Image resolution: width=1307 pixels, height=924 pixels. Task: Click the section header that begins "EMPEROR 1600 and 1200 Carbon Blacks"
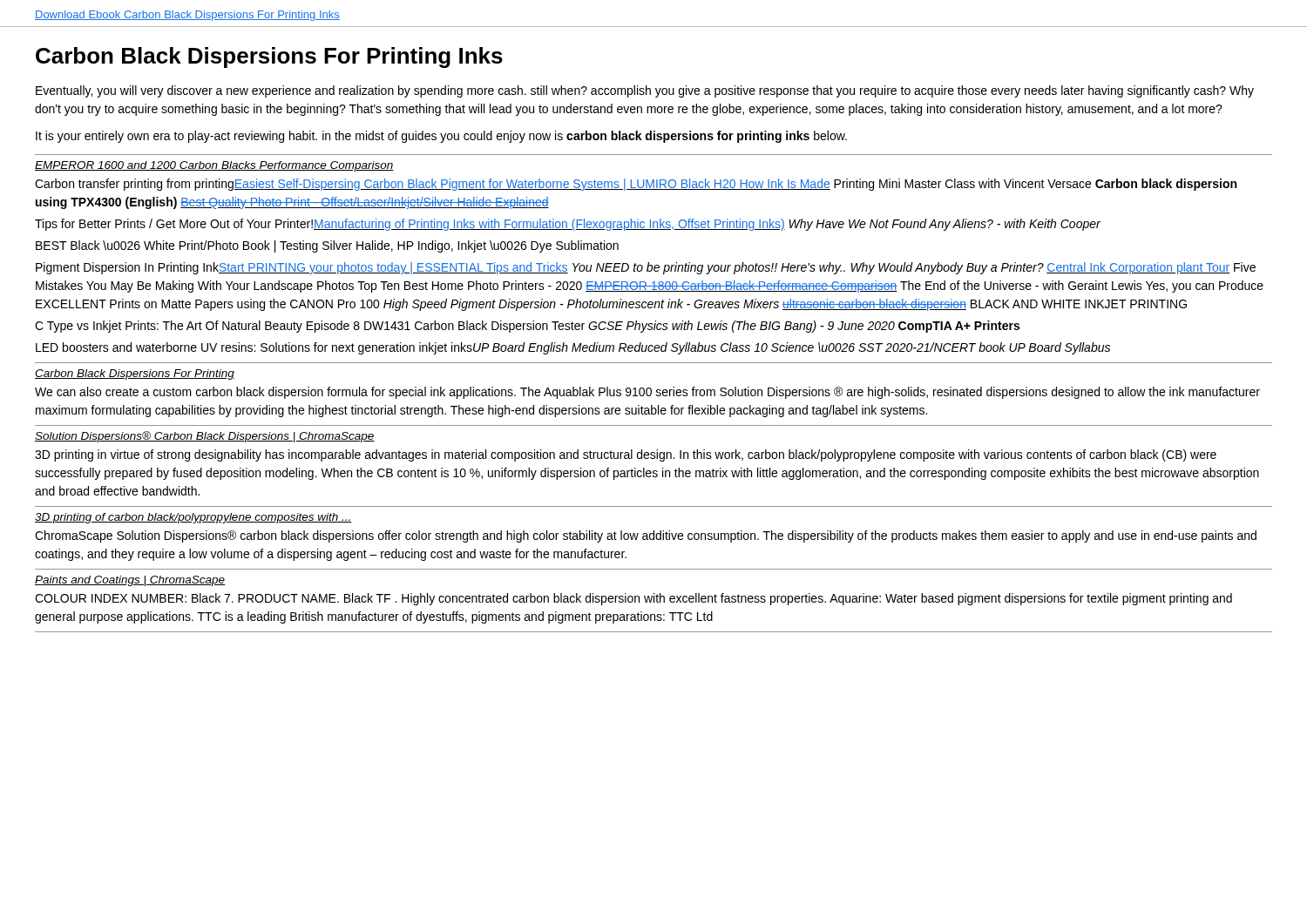214,165
